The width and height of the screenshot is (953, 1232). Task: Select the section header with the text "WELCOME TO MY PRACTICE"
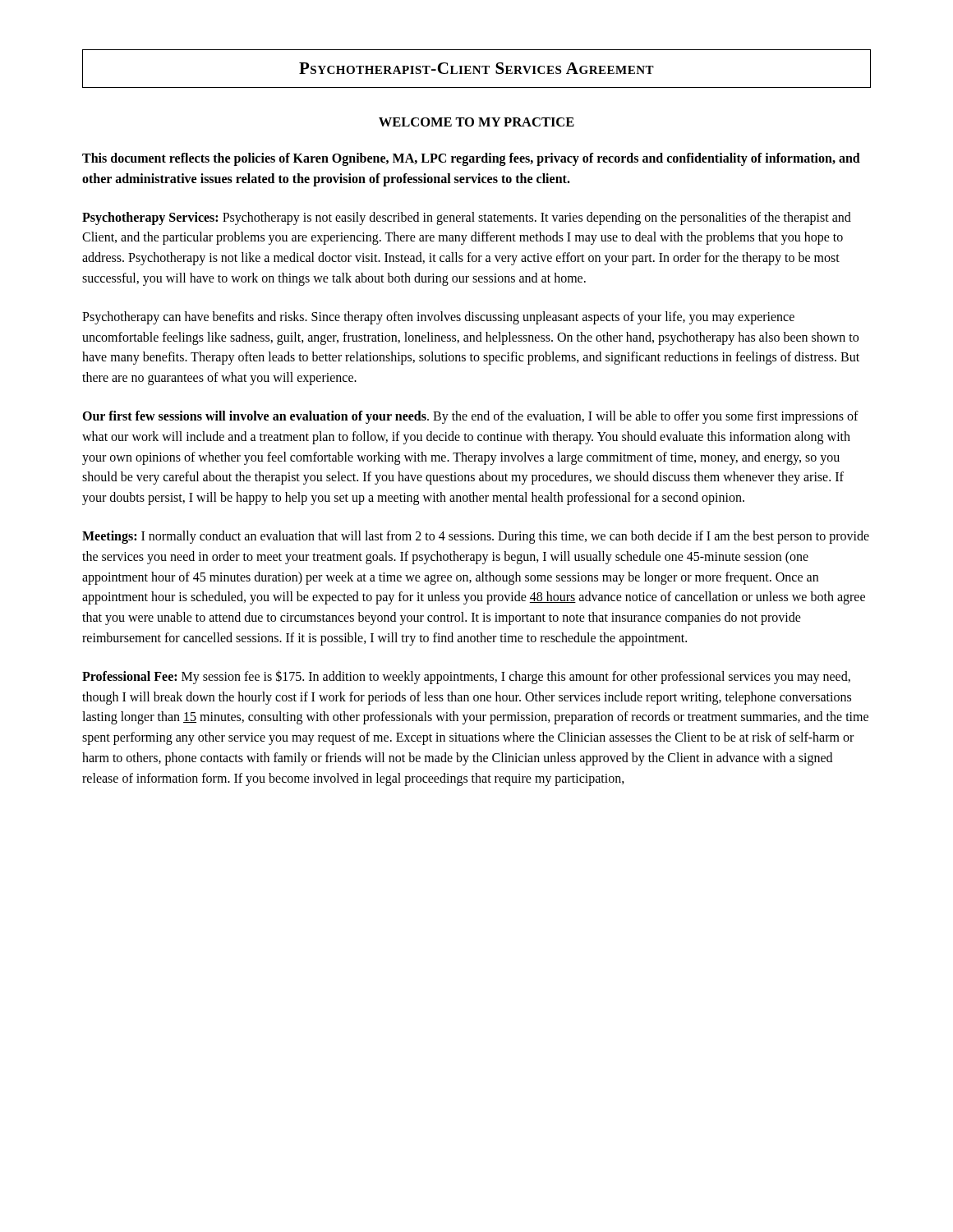coord(476,122)
